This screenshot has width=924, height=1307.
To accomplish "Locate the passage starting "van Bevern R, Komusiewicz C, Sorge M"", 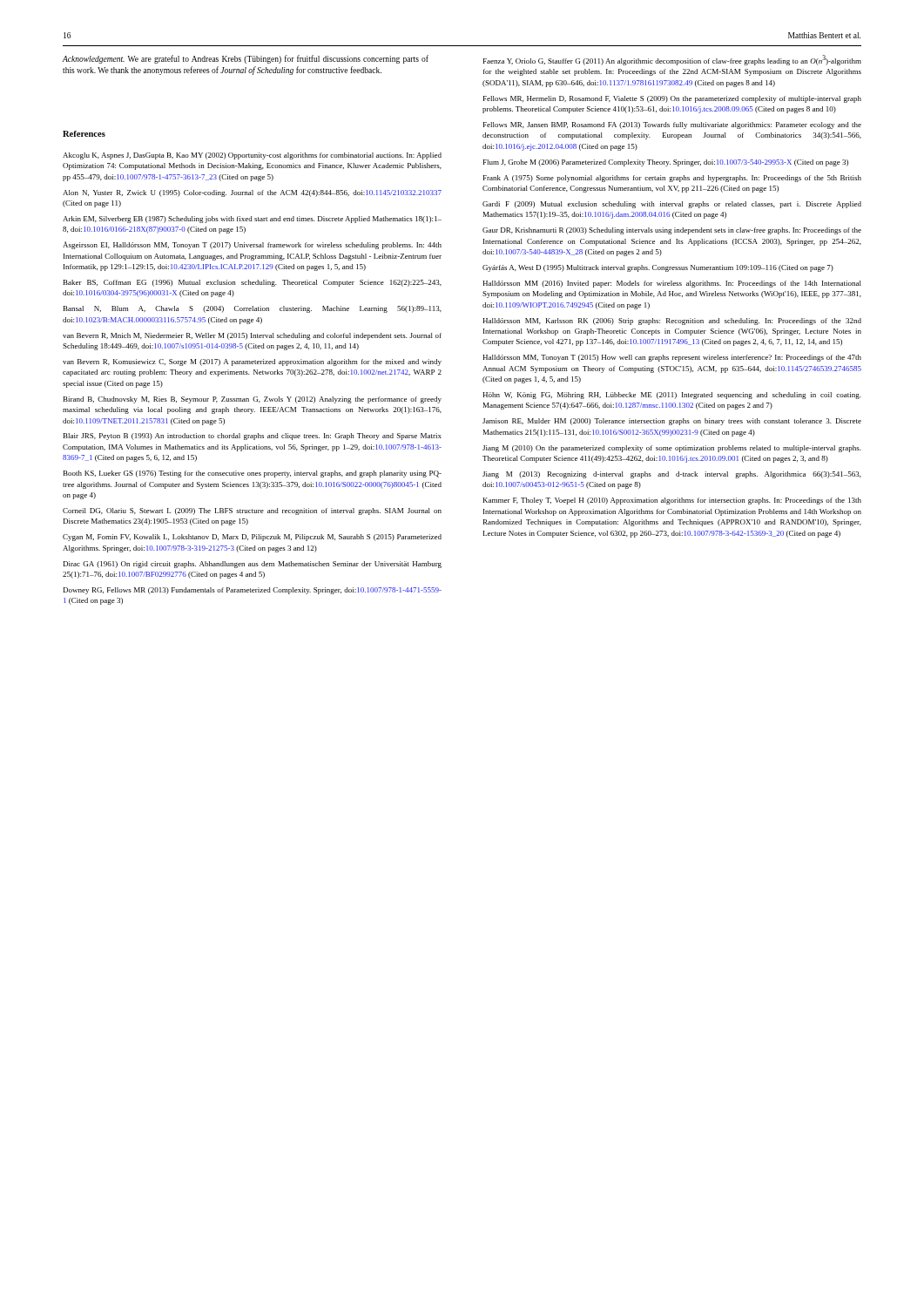I will pyautogui.click(x=252, y=372).
